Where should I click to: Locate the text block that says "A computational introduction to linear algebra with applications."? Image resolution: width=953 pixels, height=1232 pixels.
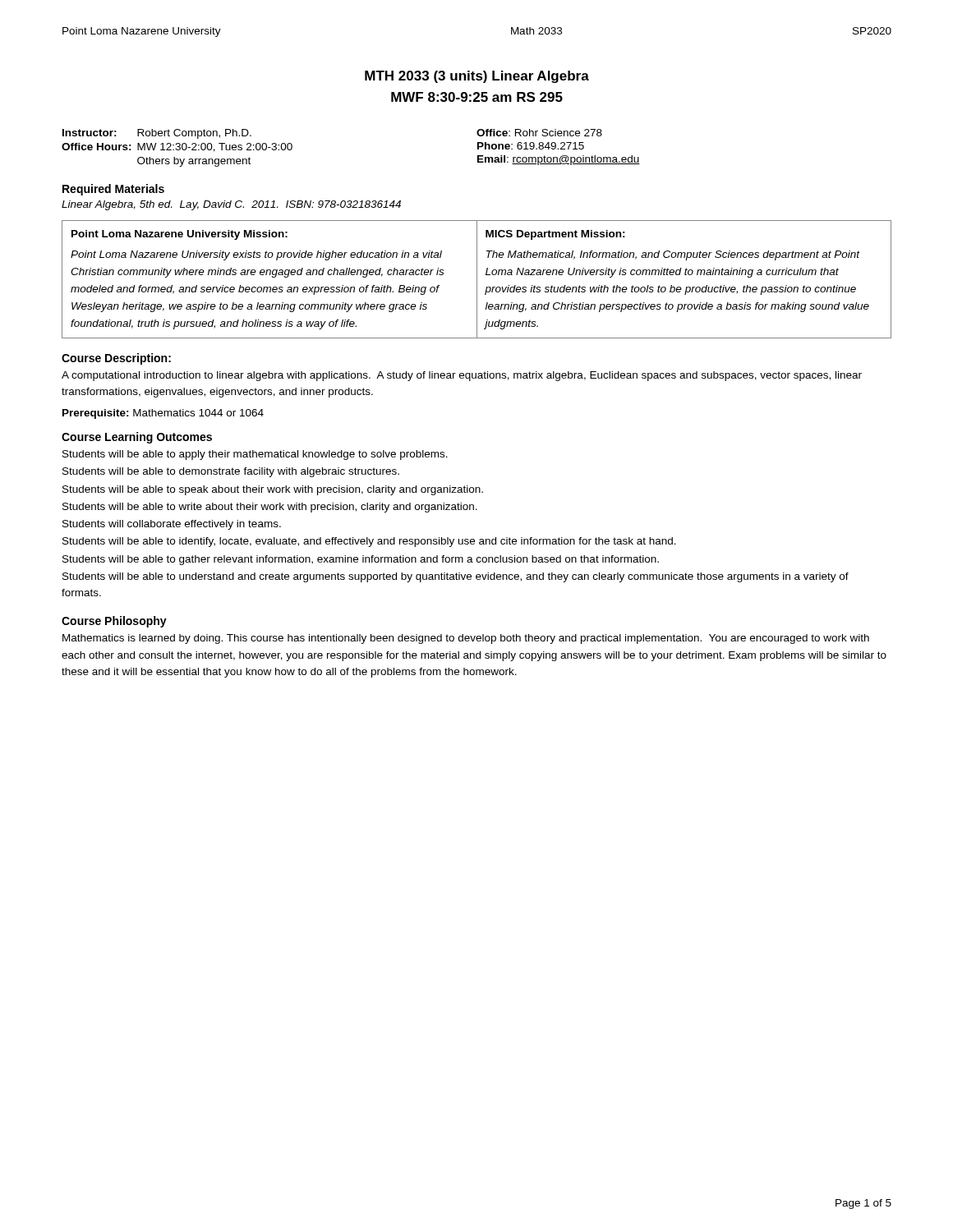(462, 383)
